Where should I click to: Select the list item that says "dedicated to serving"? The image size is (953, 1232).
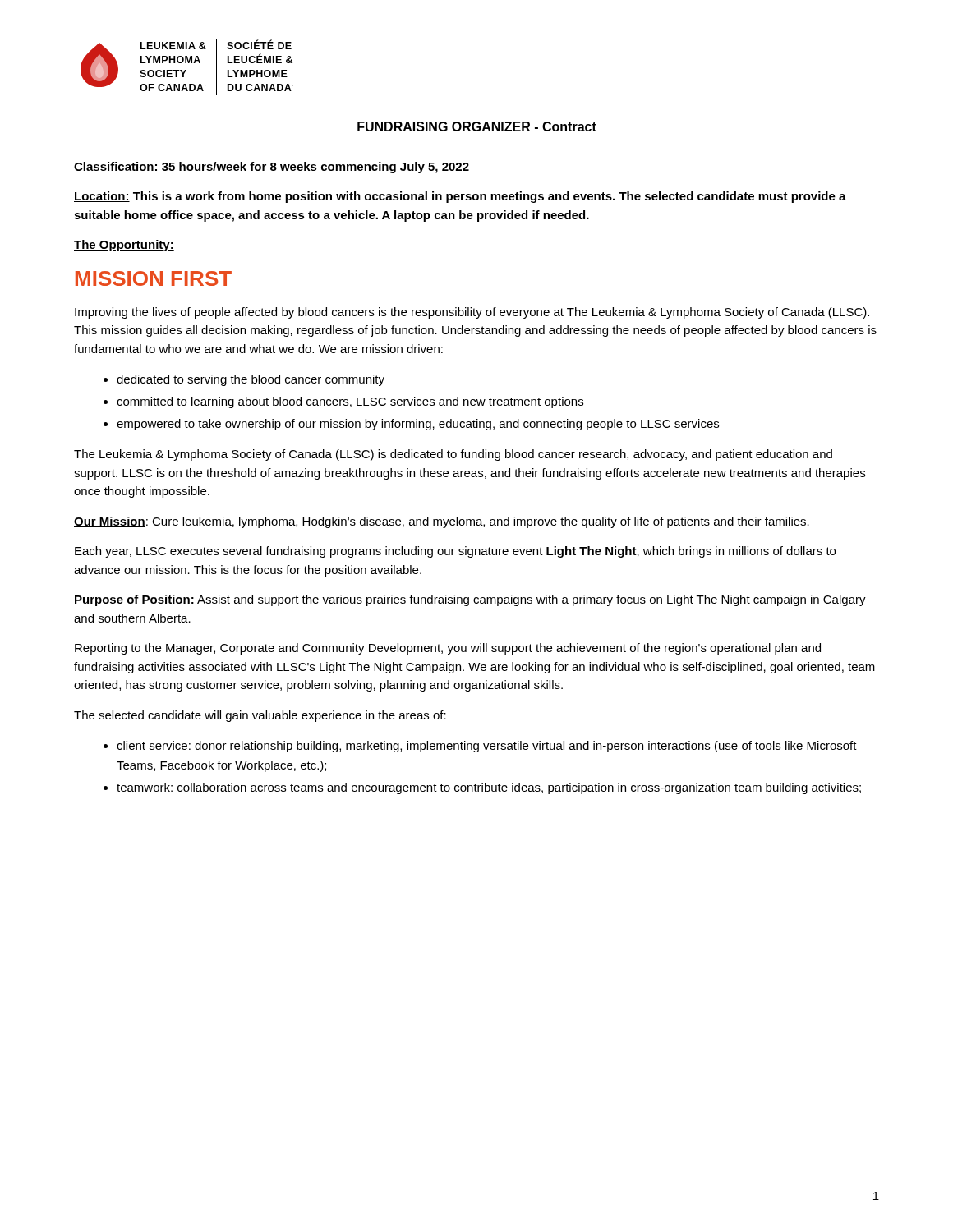click(251, 379)
